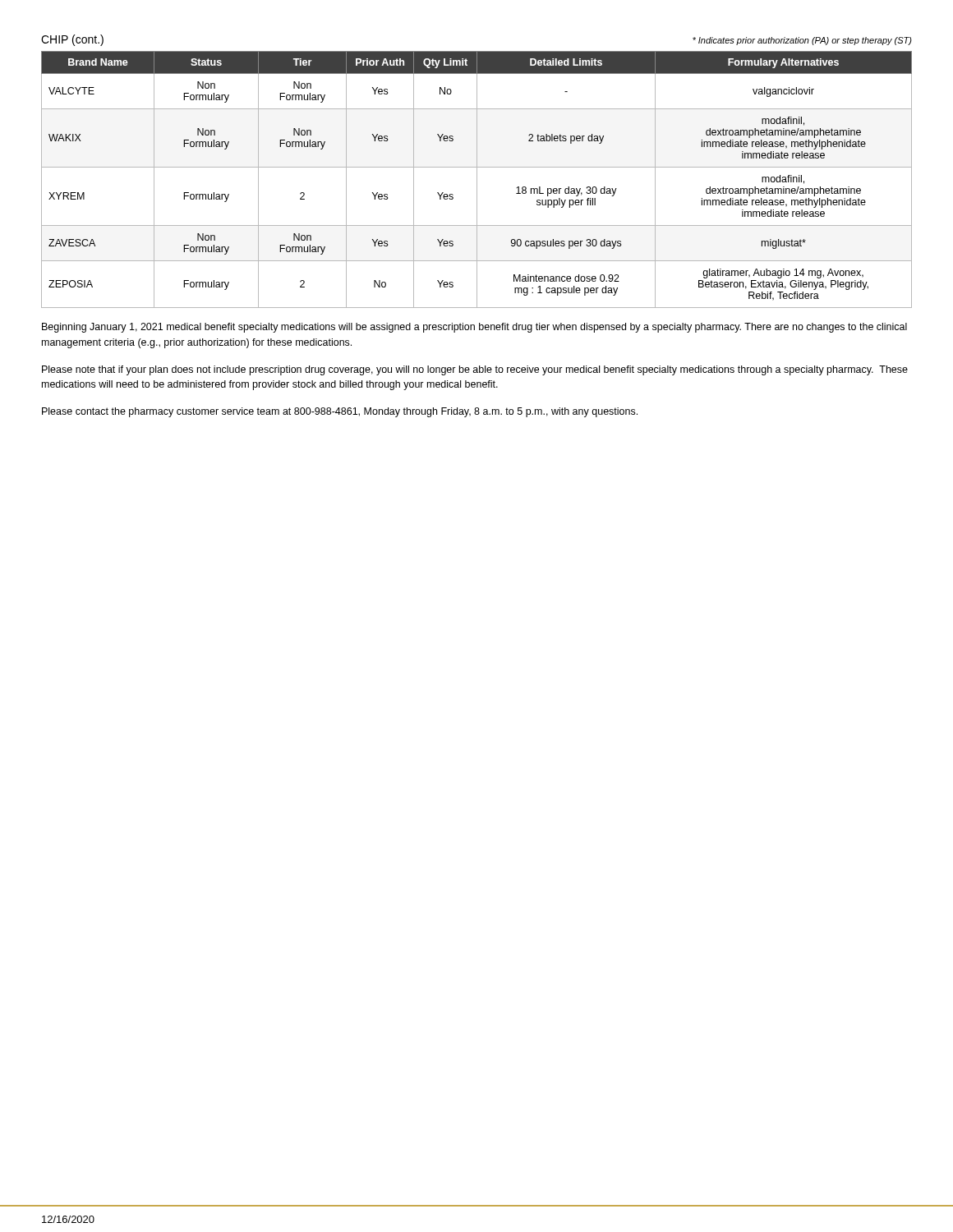This screenshot has height=1232, width=953.
Task: Select the text block starting "Please note that if your"
Action: 474,377
